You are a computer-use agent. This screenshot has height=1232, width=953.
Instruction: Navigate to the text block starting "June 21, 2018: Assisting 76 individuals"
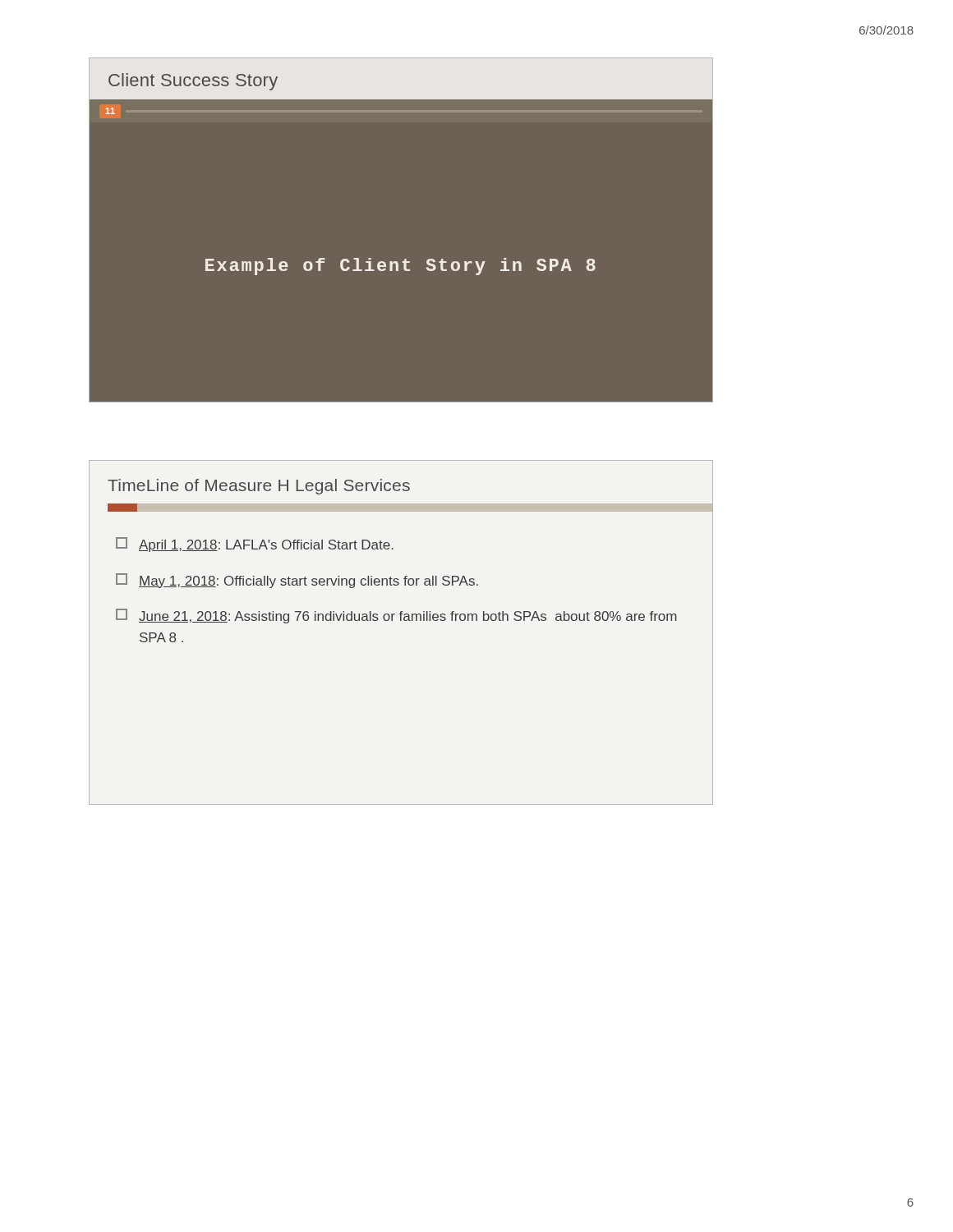(x=405, y=627)
